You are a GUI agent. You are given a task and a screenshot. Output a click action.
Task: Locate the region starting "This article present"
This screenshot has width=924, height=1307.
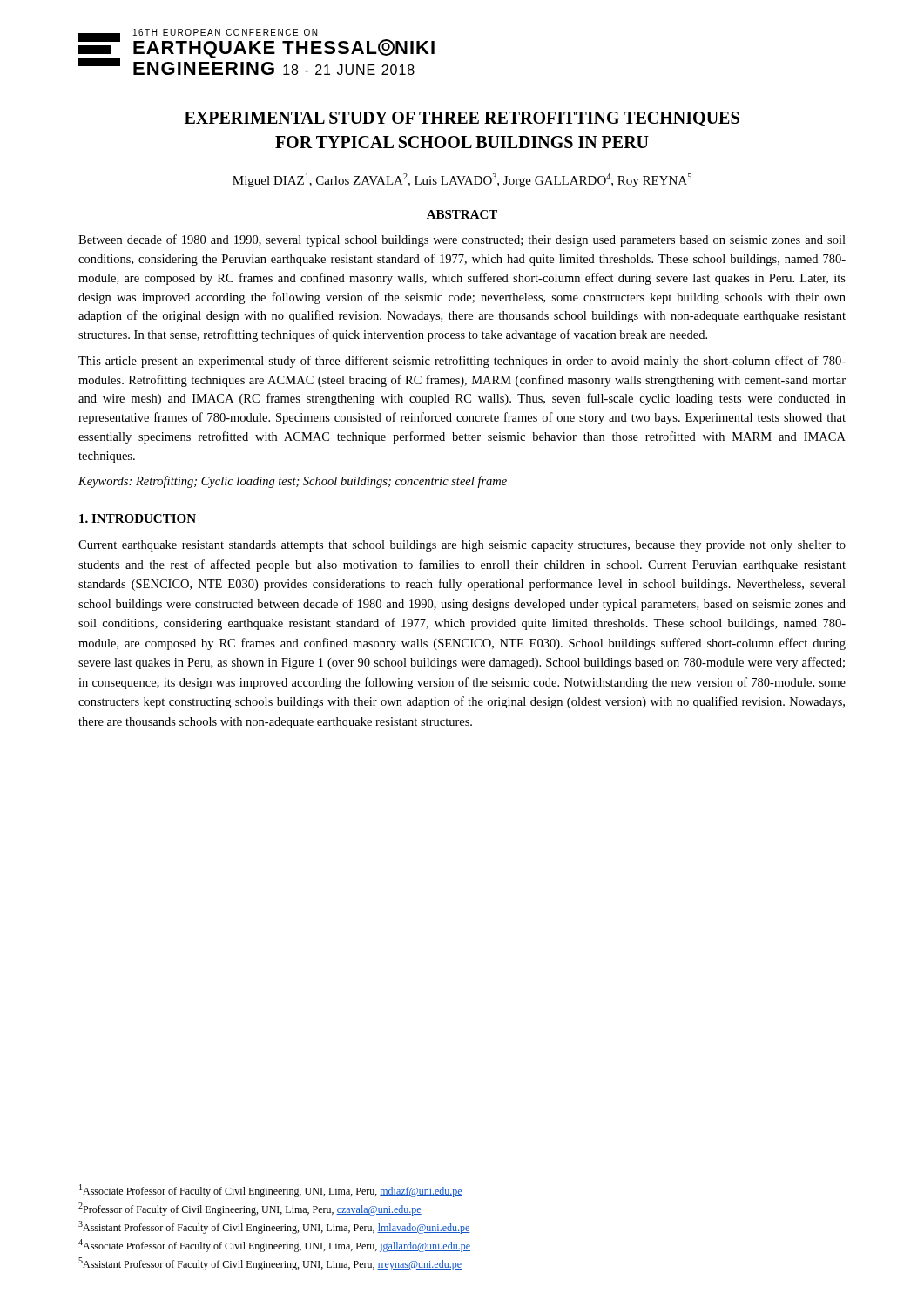462,408
